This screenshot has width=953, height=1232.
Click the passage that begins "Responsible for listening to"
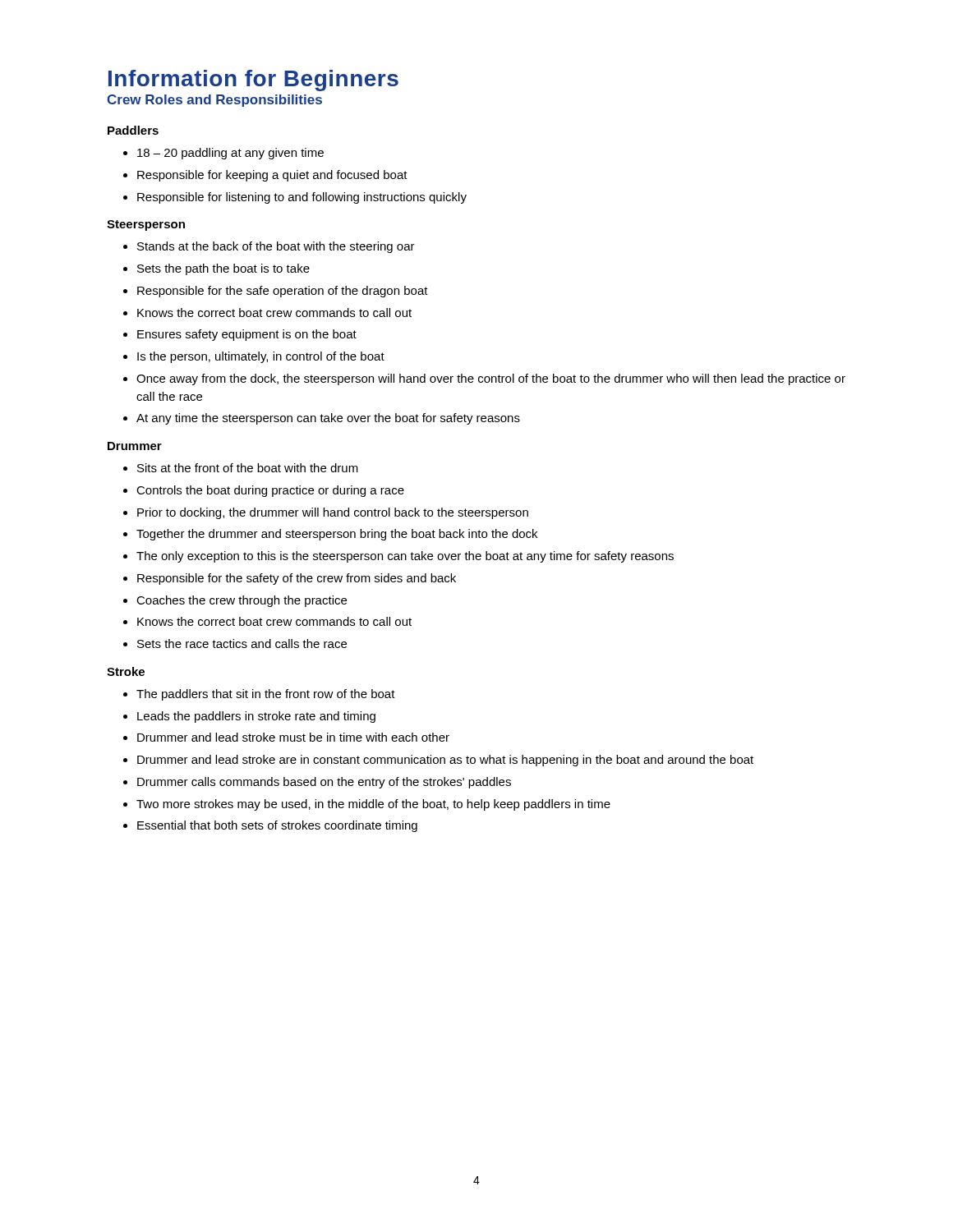click(x=301, y=196)
